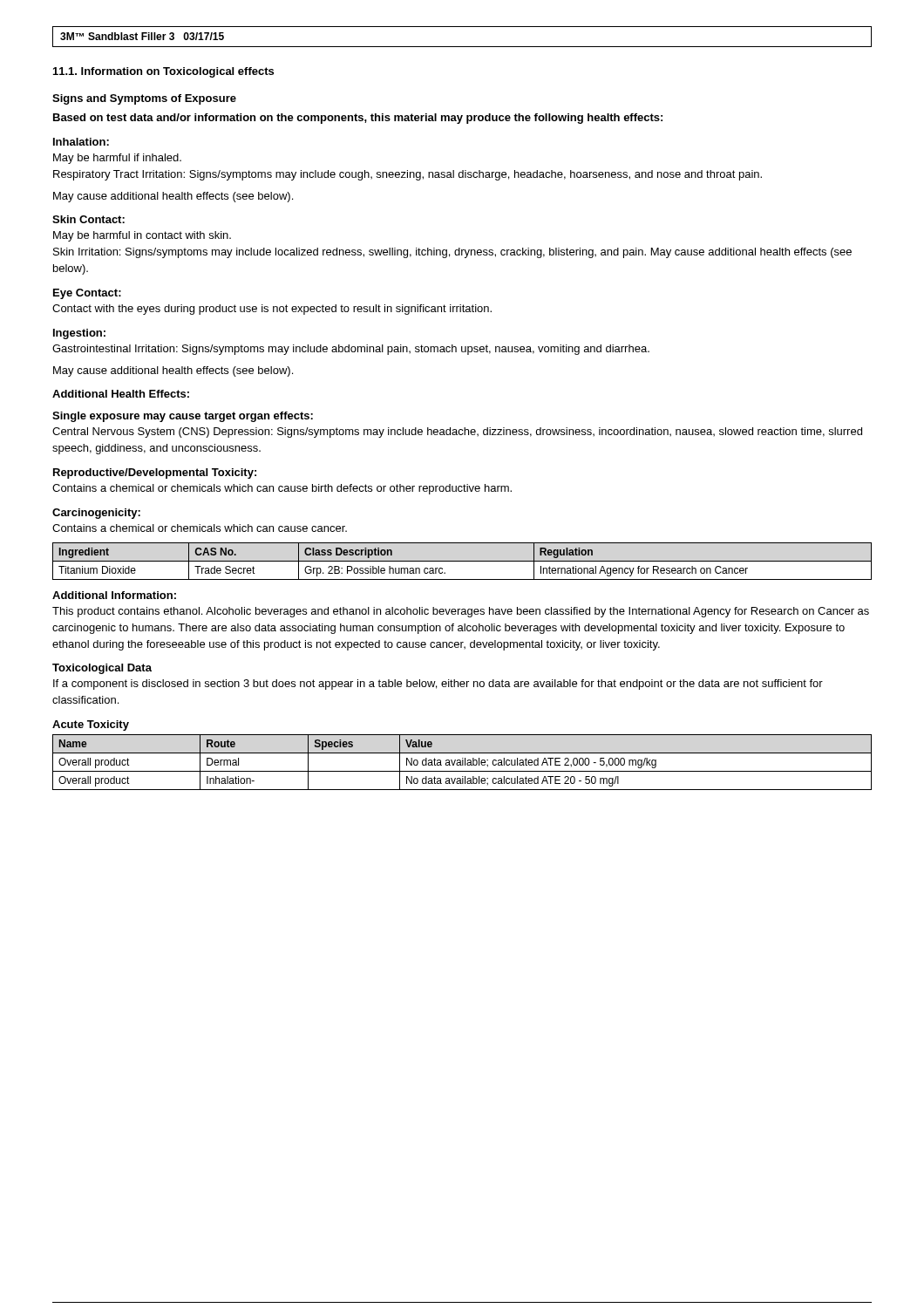
Task: Where is the passage that starts "Central Nervous System (CNS)"?
Action: (462, 441)
